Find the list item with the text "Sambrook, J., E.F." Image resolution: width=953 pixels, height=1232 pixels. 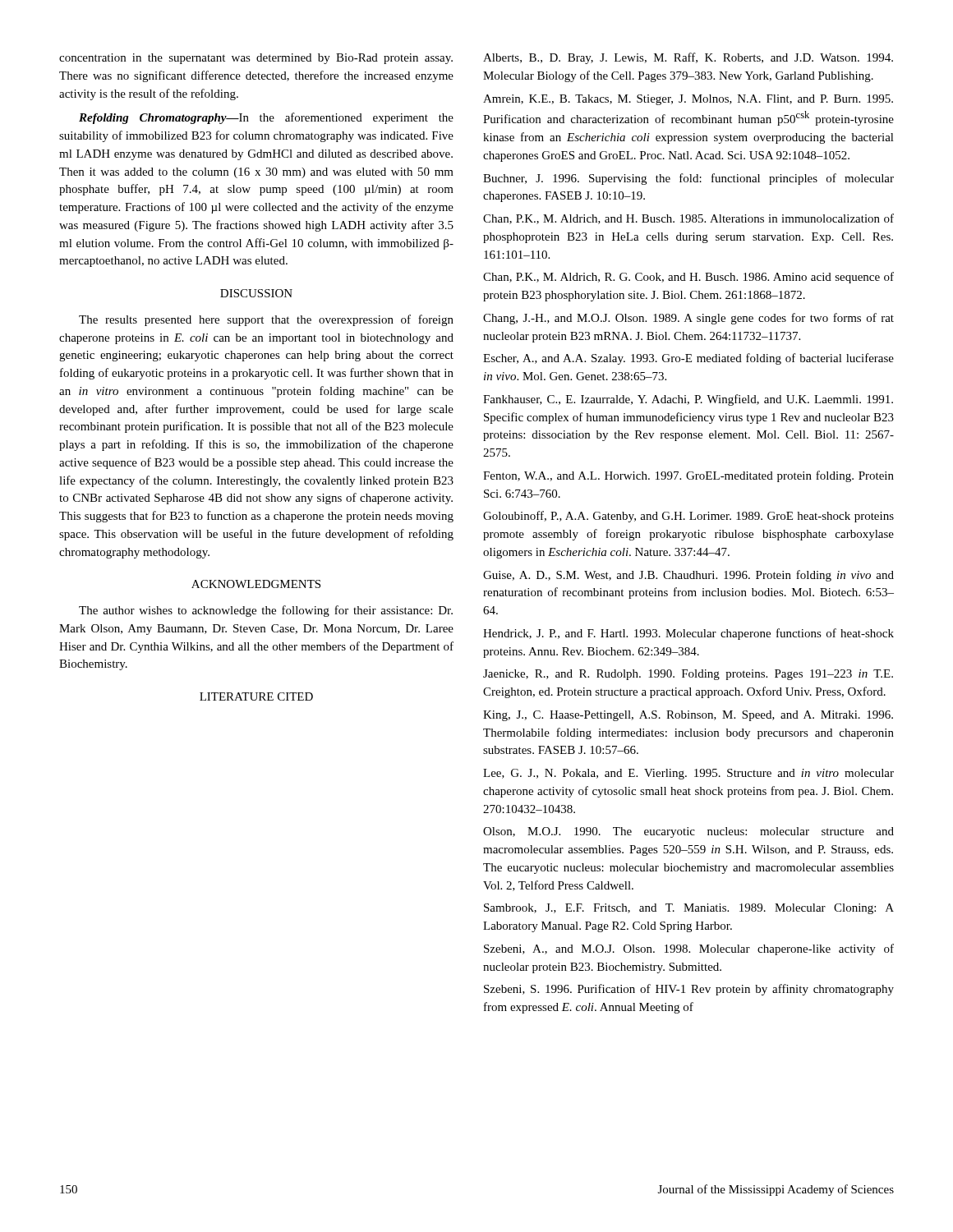coord(688,917)
